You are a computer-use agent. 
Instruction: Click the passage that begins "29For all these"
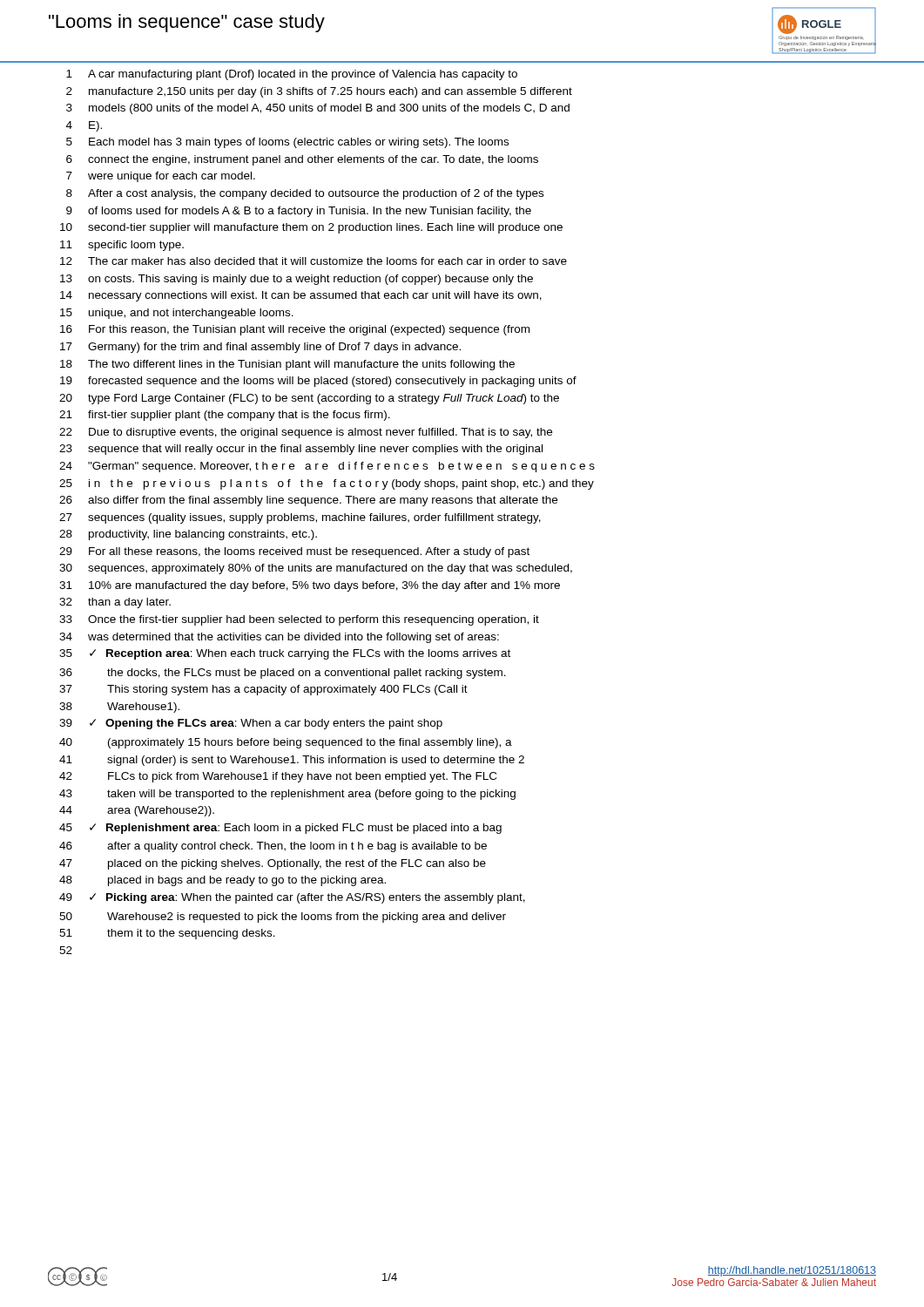point(462,577)
